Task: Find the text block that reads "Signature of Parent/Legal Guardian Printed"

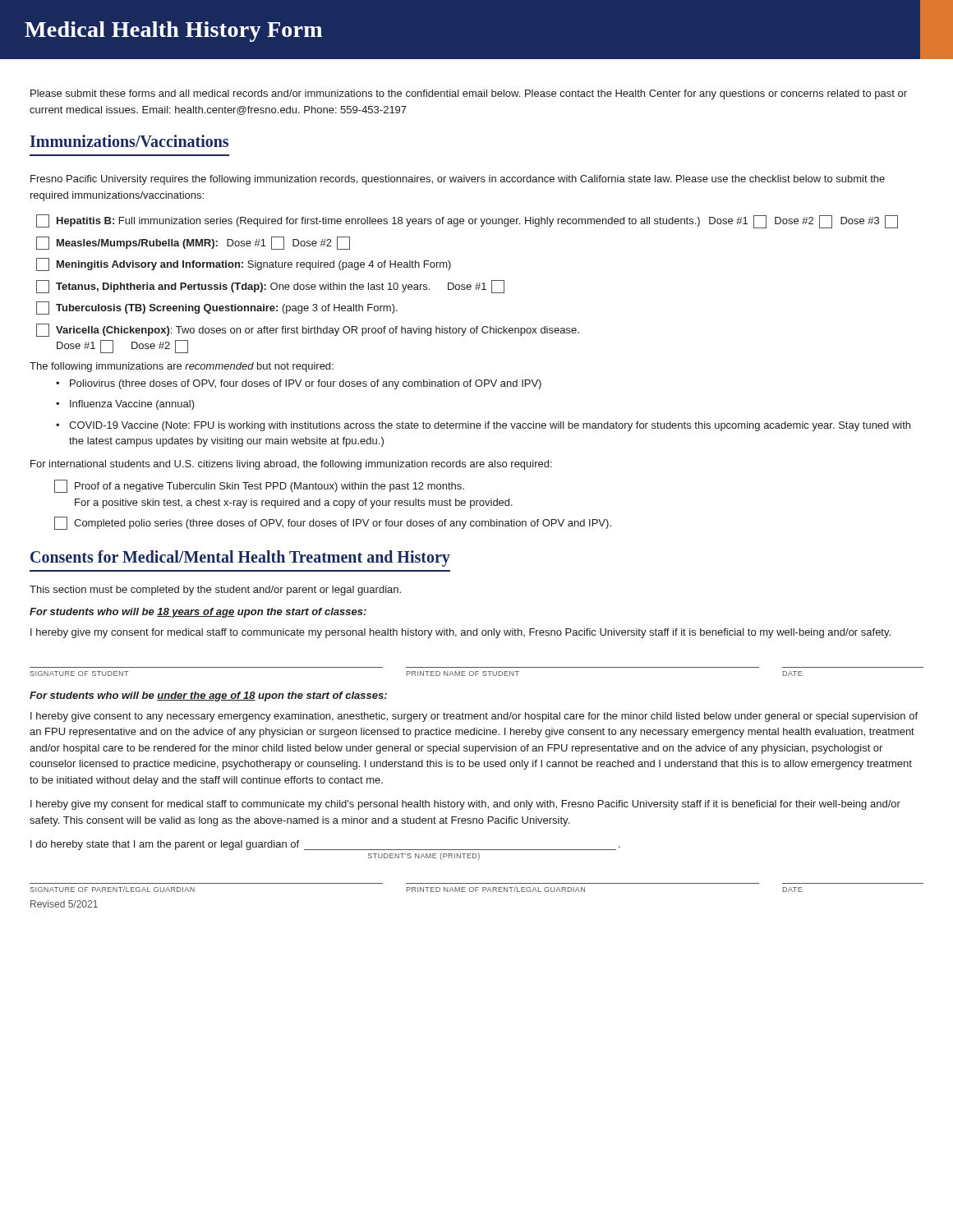Action: coord(476,881)
